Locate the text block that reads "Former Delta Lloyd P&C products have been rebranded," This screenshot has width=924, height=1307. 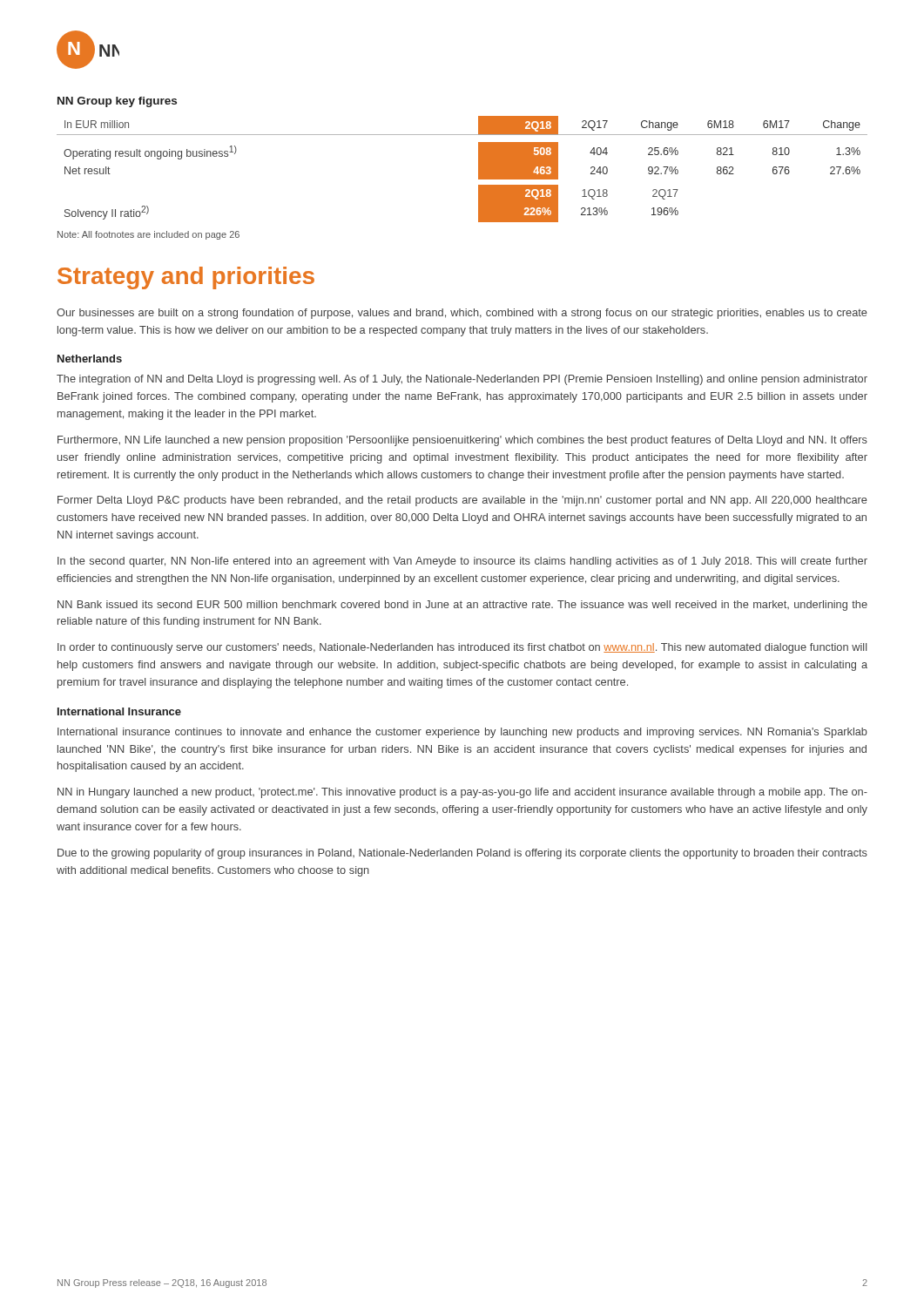click(x=462, y=517)
